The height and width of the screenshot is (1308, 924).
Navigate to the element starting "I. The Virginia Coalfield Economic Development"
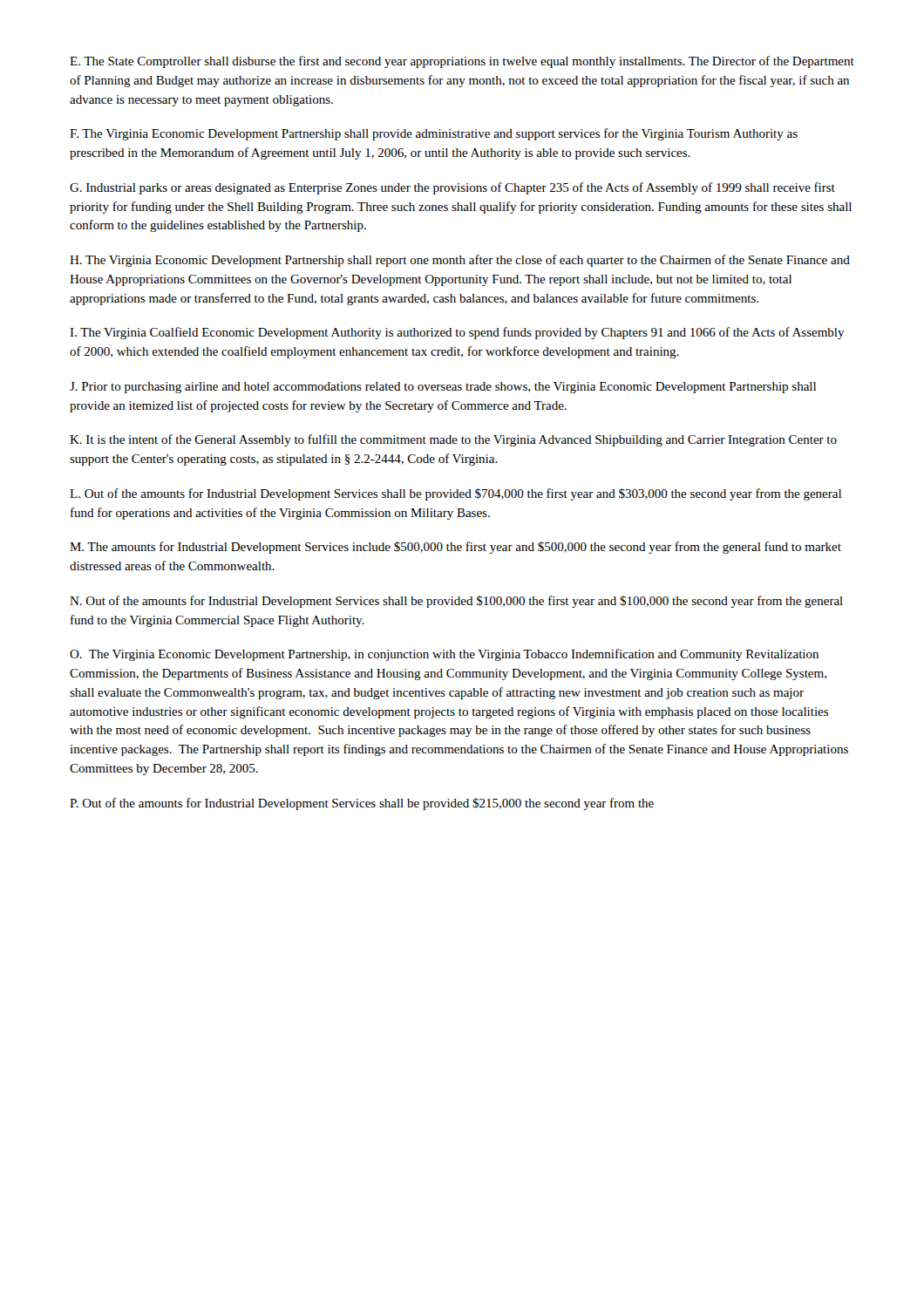(x=457, y=342)
